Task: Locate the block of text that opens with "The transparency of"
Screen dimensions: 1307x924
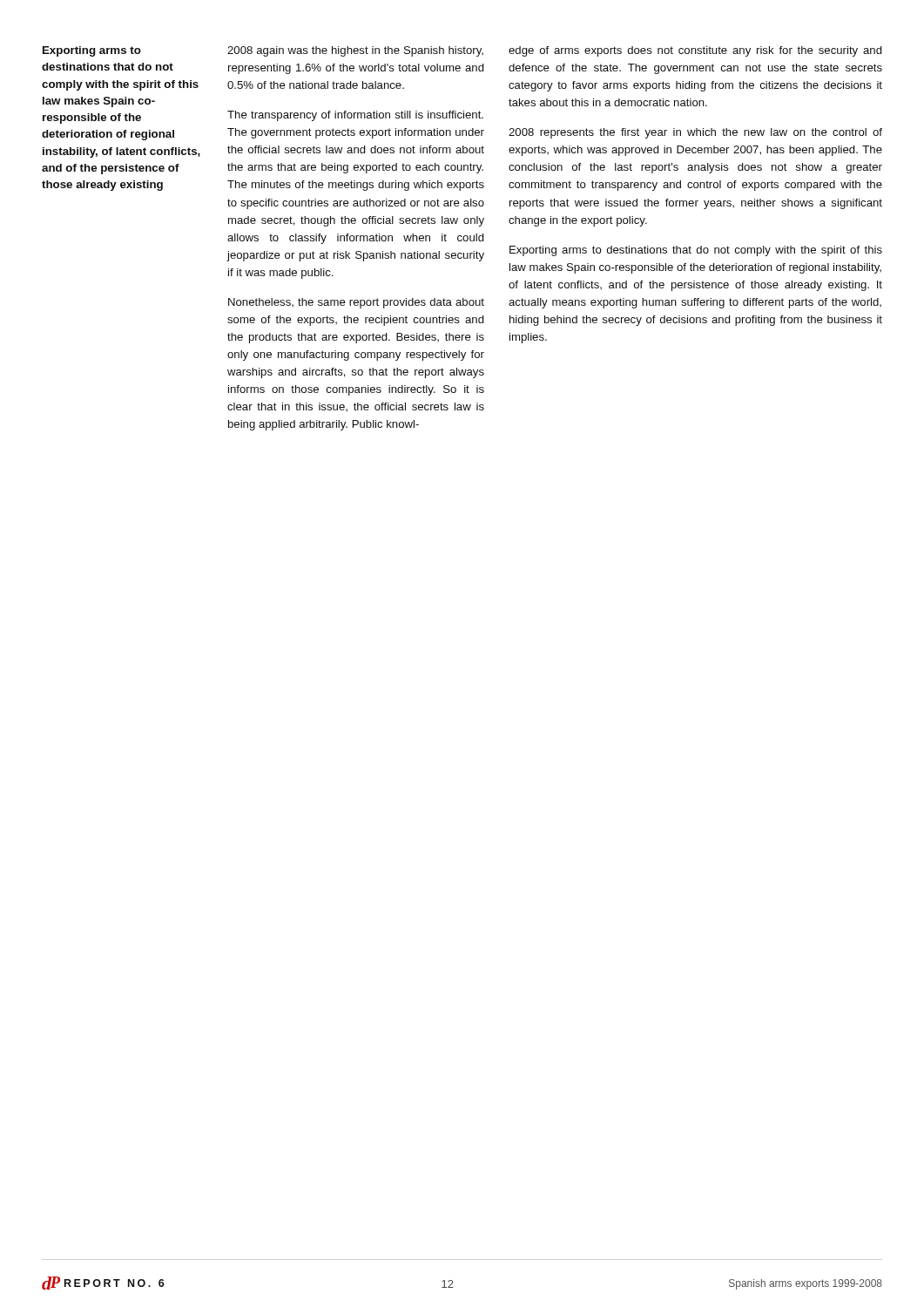Action: click(356, 193)
